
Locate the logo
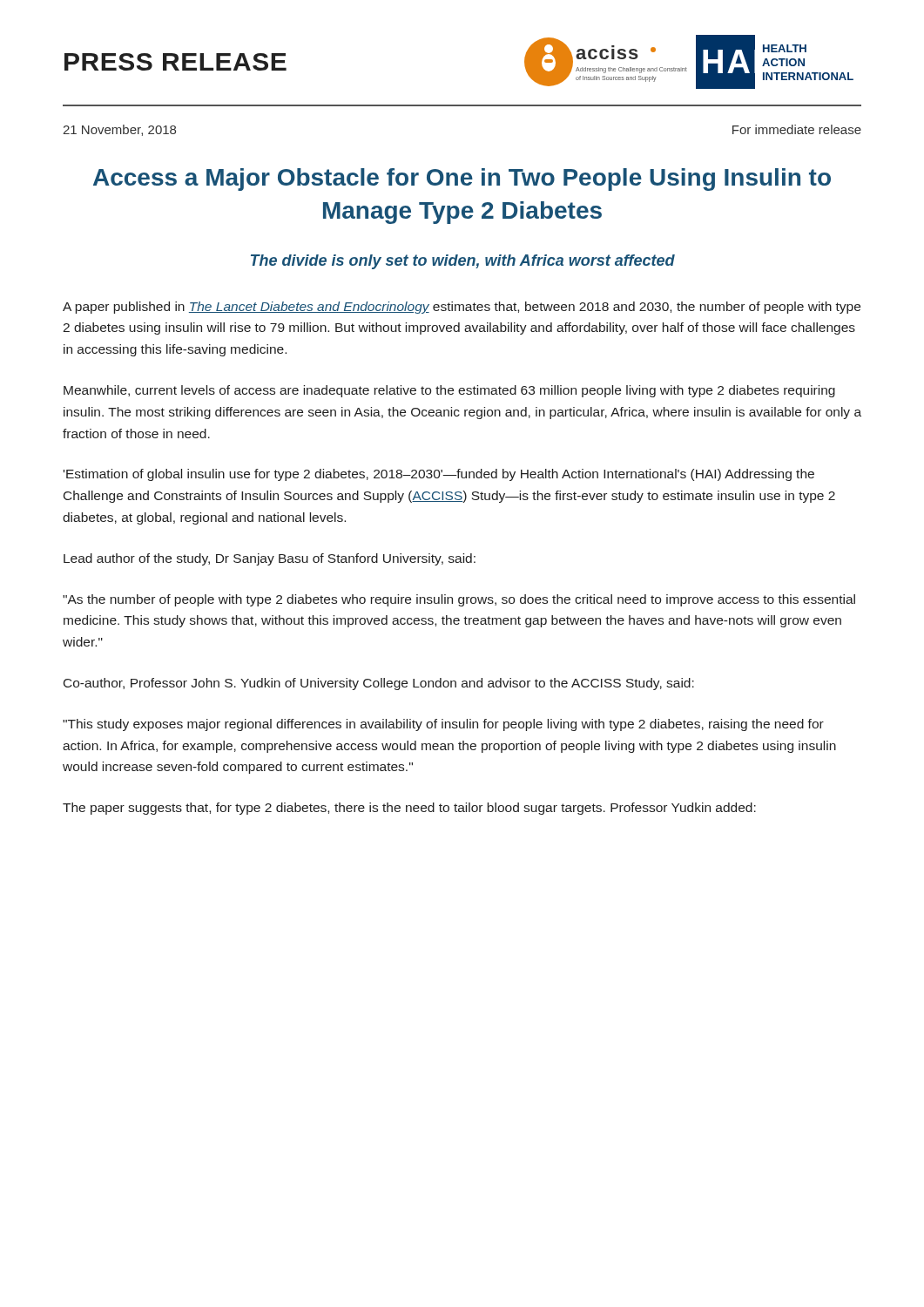coord(691,62)
